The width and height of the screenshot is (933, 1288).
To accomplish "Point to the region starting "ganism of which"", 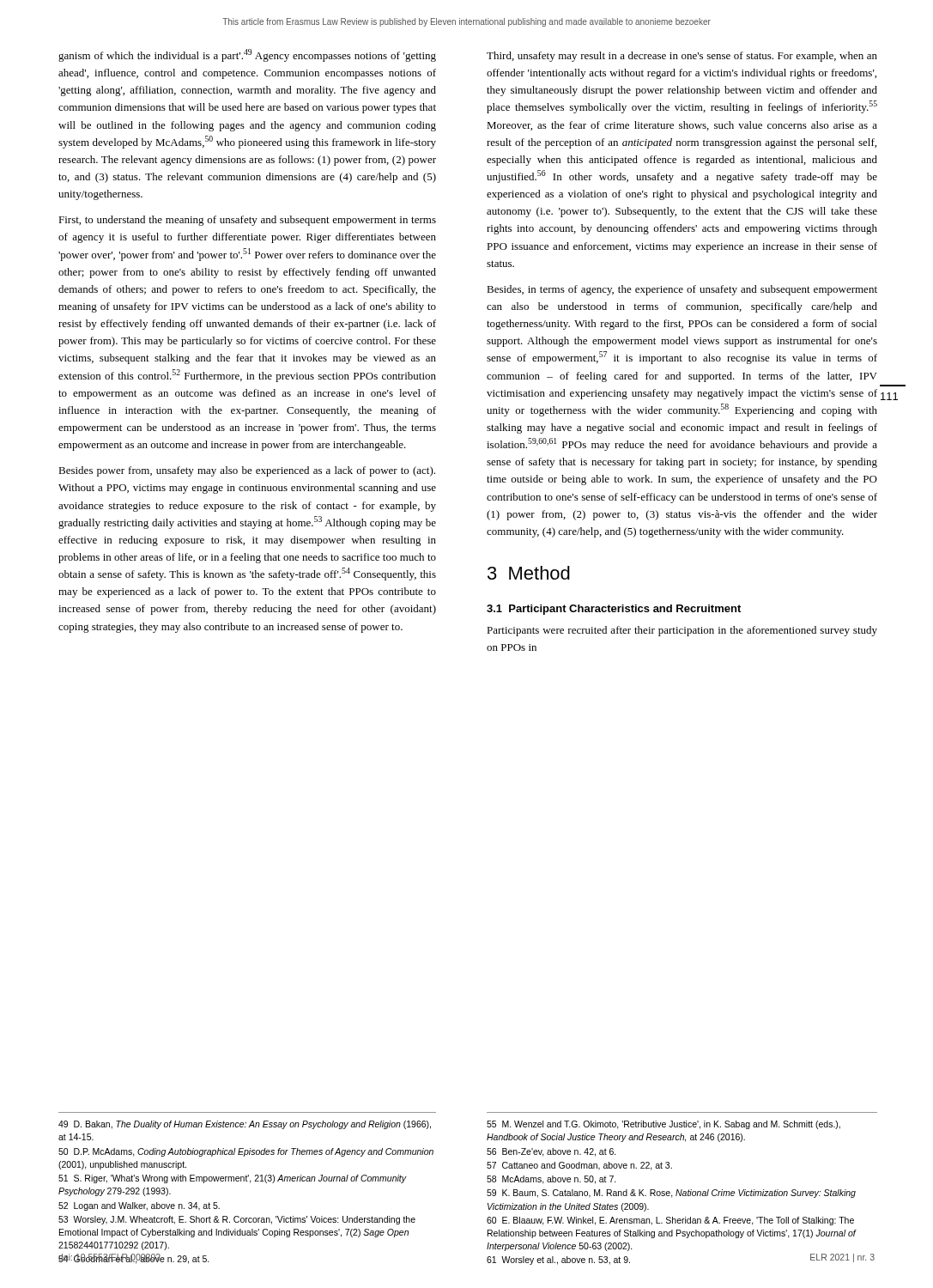I will [x=247, y=125].
